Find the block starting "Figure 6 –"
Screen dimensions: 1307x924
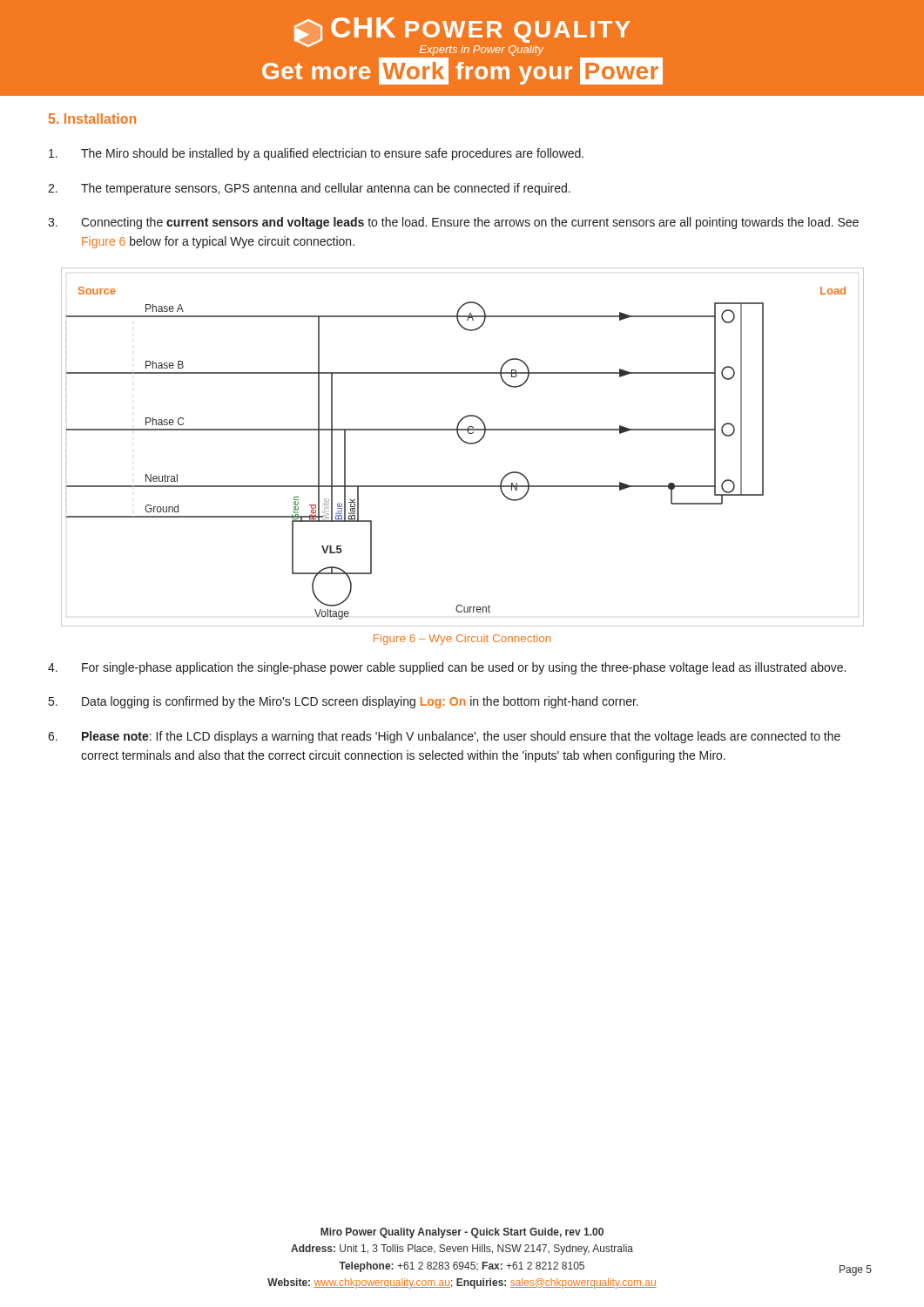pos(462,638)
